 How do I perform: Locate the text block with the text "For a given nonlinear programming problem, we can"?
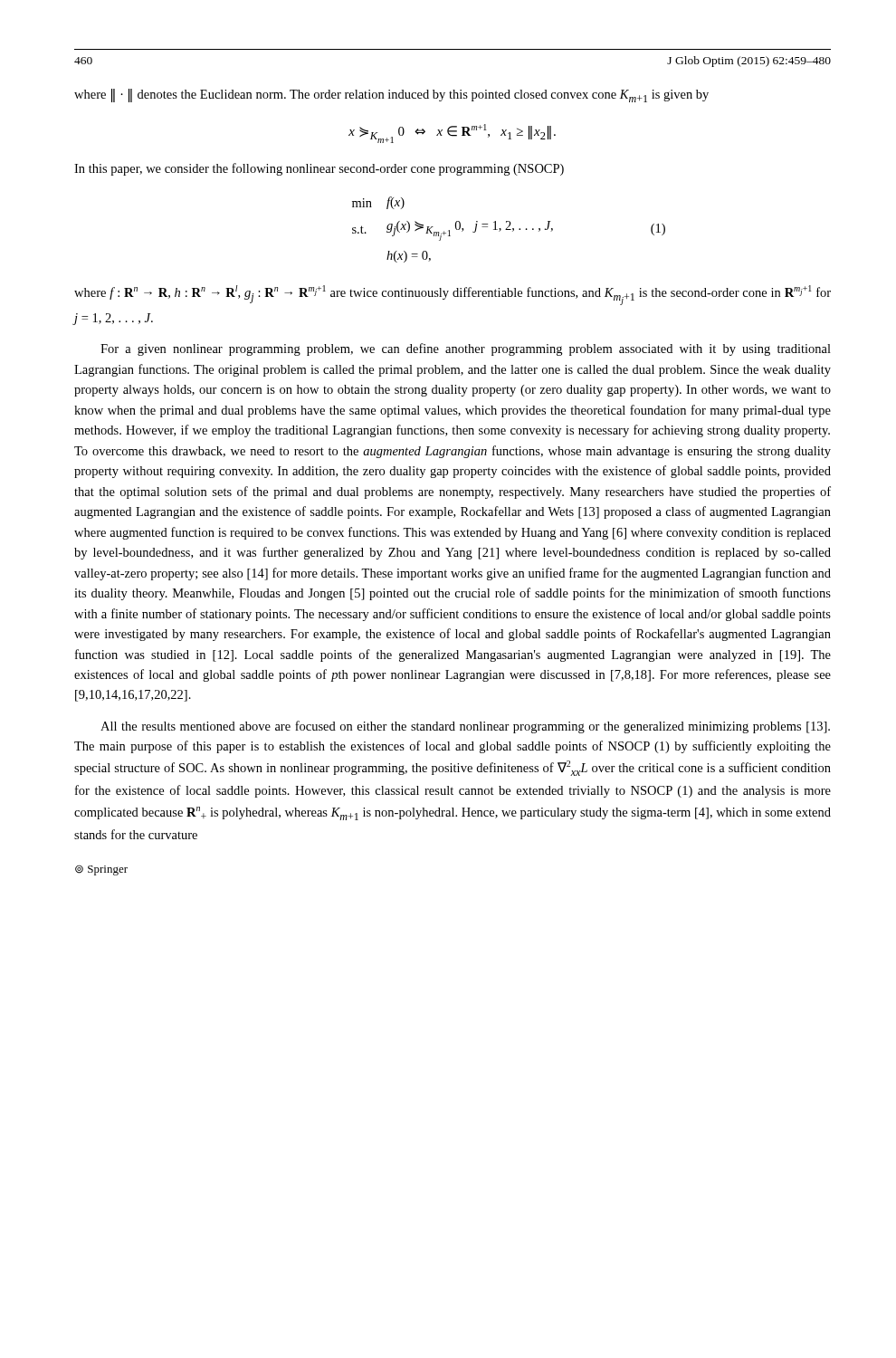pos(453,522)
